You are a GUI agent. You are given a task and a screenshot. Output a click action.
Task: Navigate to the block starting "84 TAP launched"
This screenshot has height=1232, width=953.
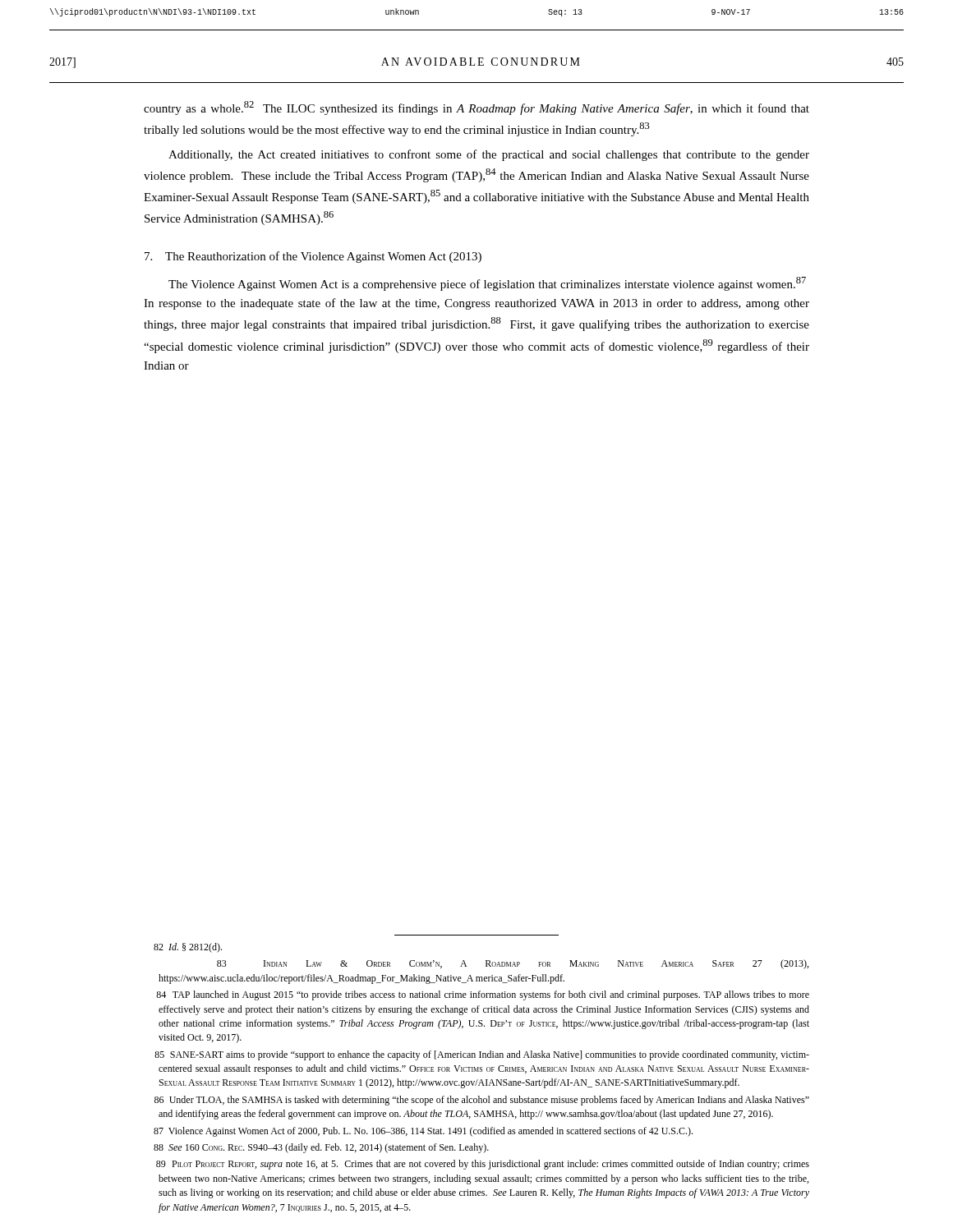[x=476, y=1016]
